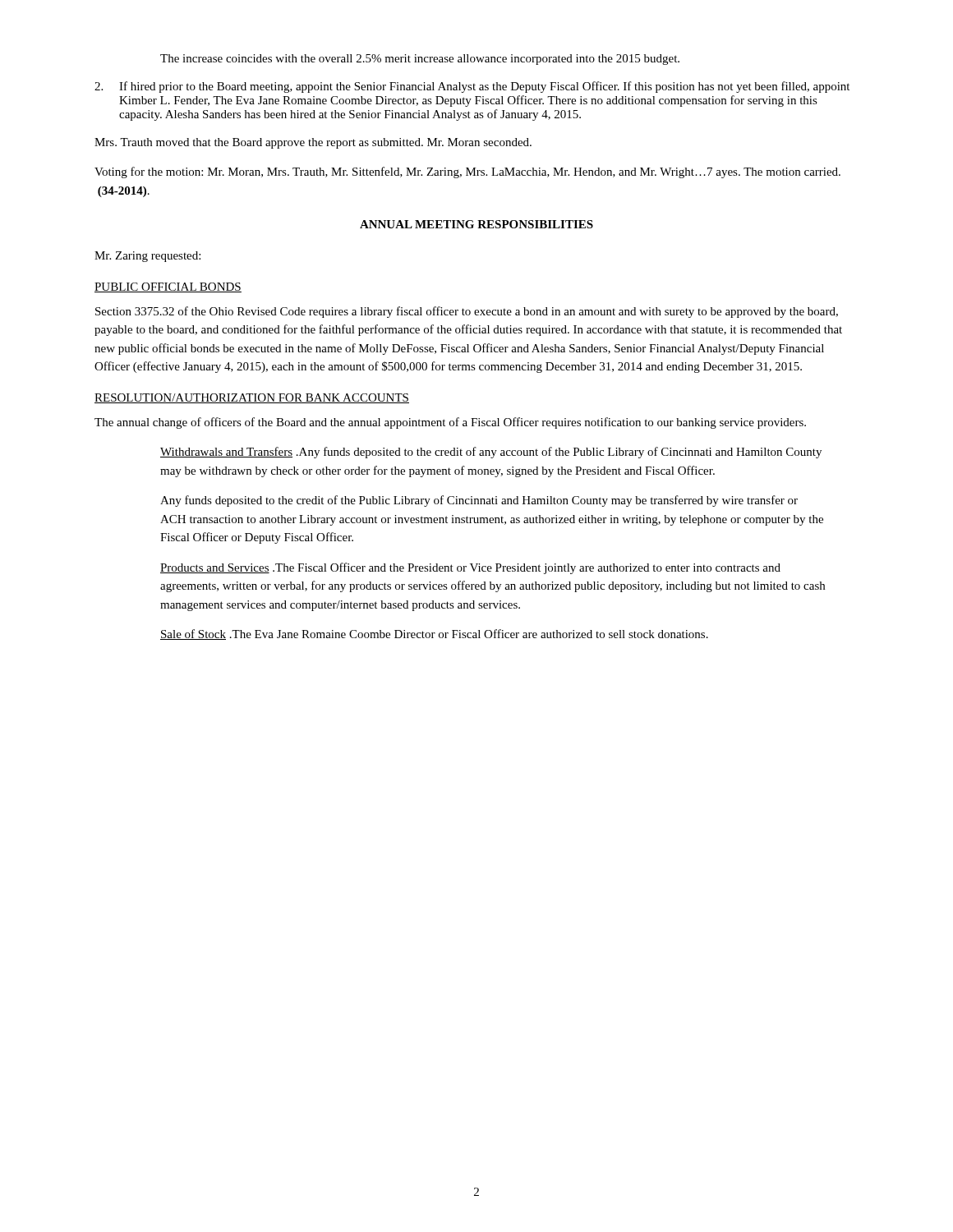The width and height of the screenshot is (953, 1232).
Task: Locate the text block that reads "The increase coincides with the overall"
Action: coord(493,59)
